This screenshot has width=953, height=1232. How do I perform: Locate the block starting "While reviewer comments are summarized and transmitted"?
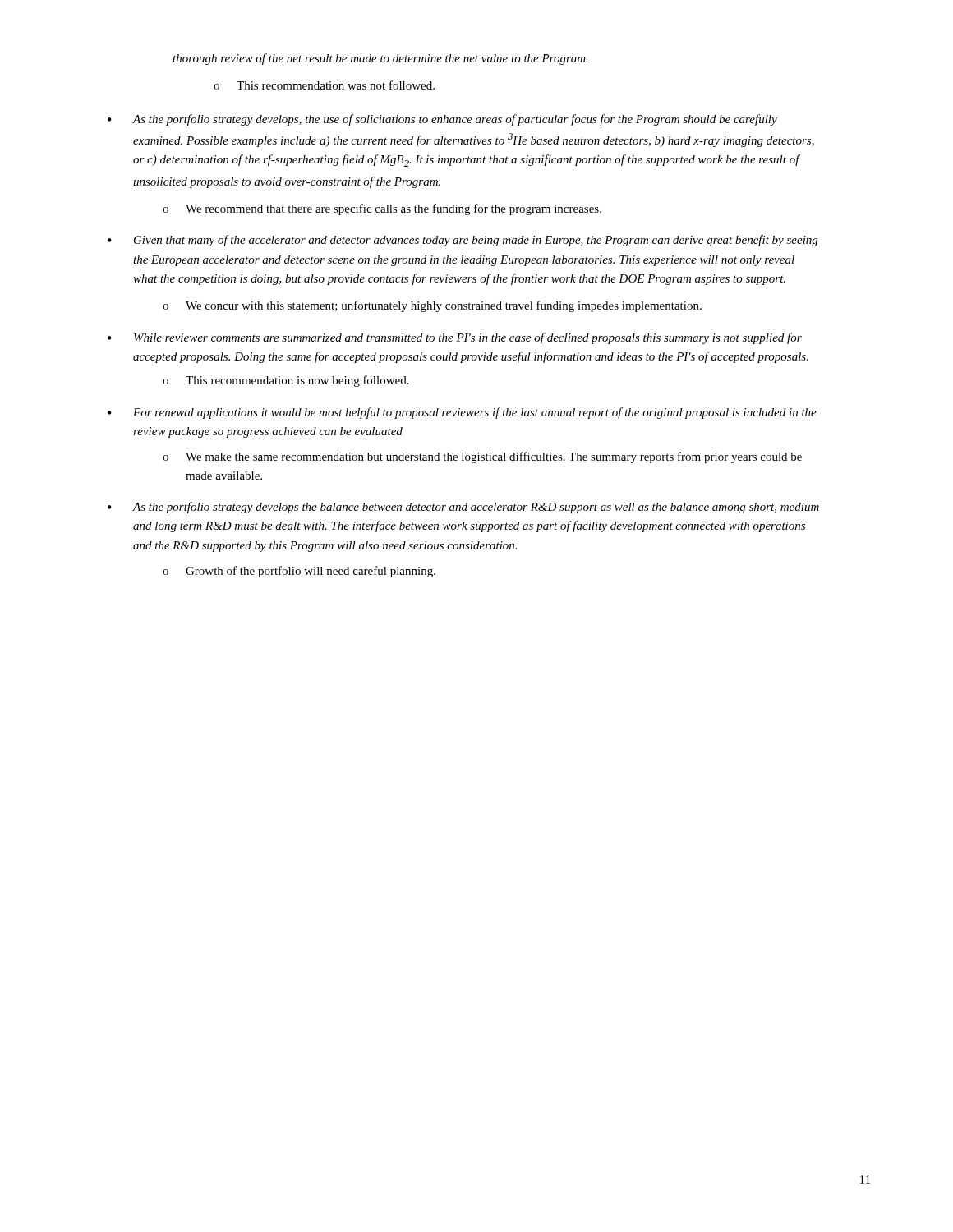pos(471,347)
